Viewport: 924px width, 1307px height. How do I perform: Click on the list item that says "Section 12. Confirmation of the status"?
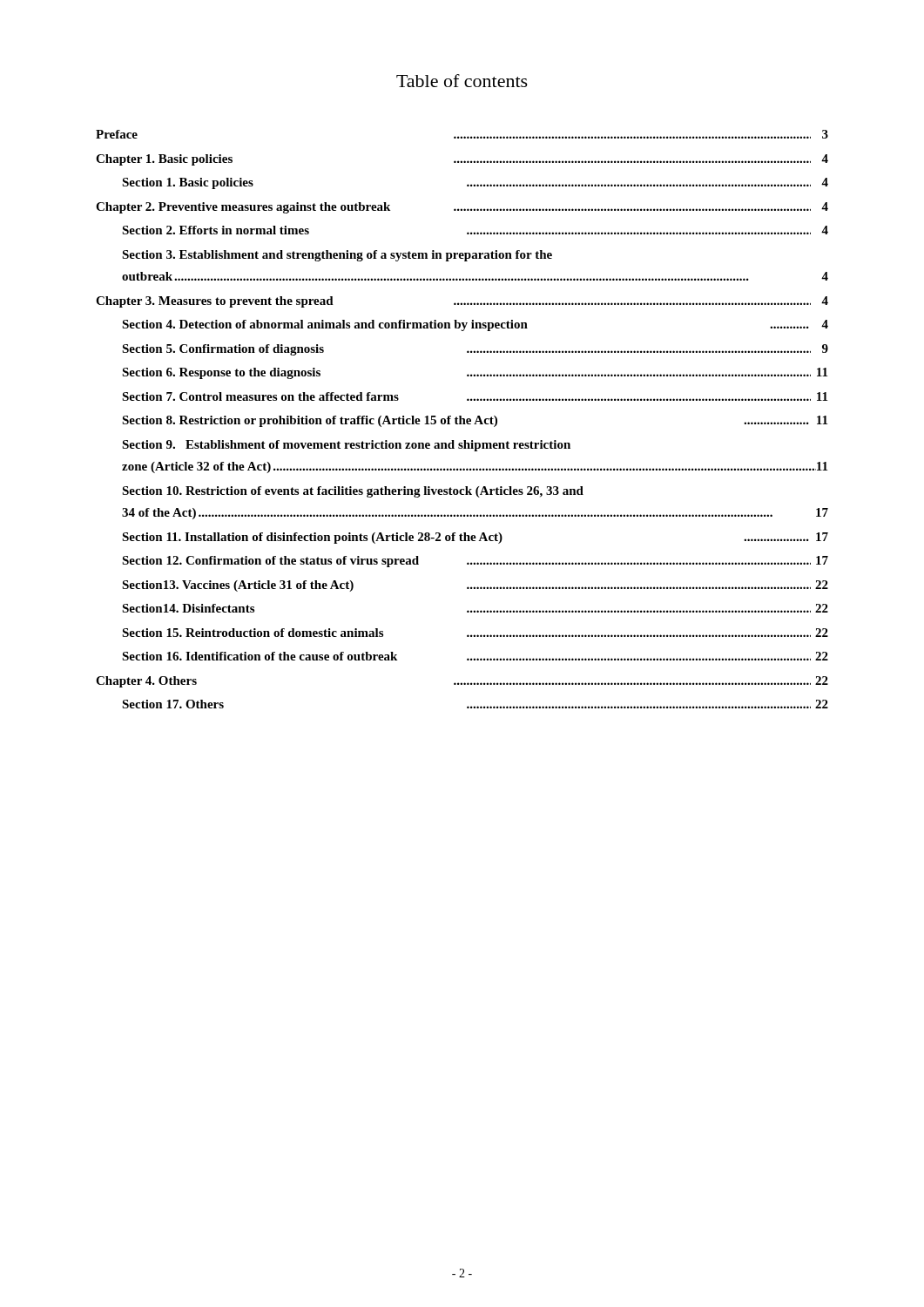[475, 561]
